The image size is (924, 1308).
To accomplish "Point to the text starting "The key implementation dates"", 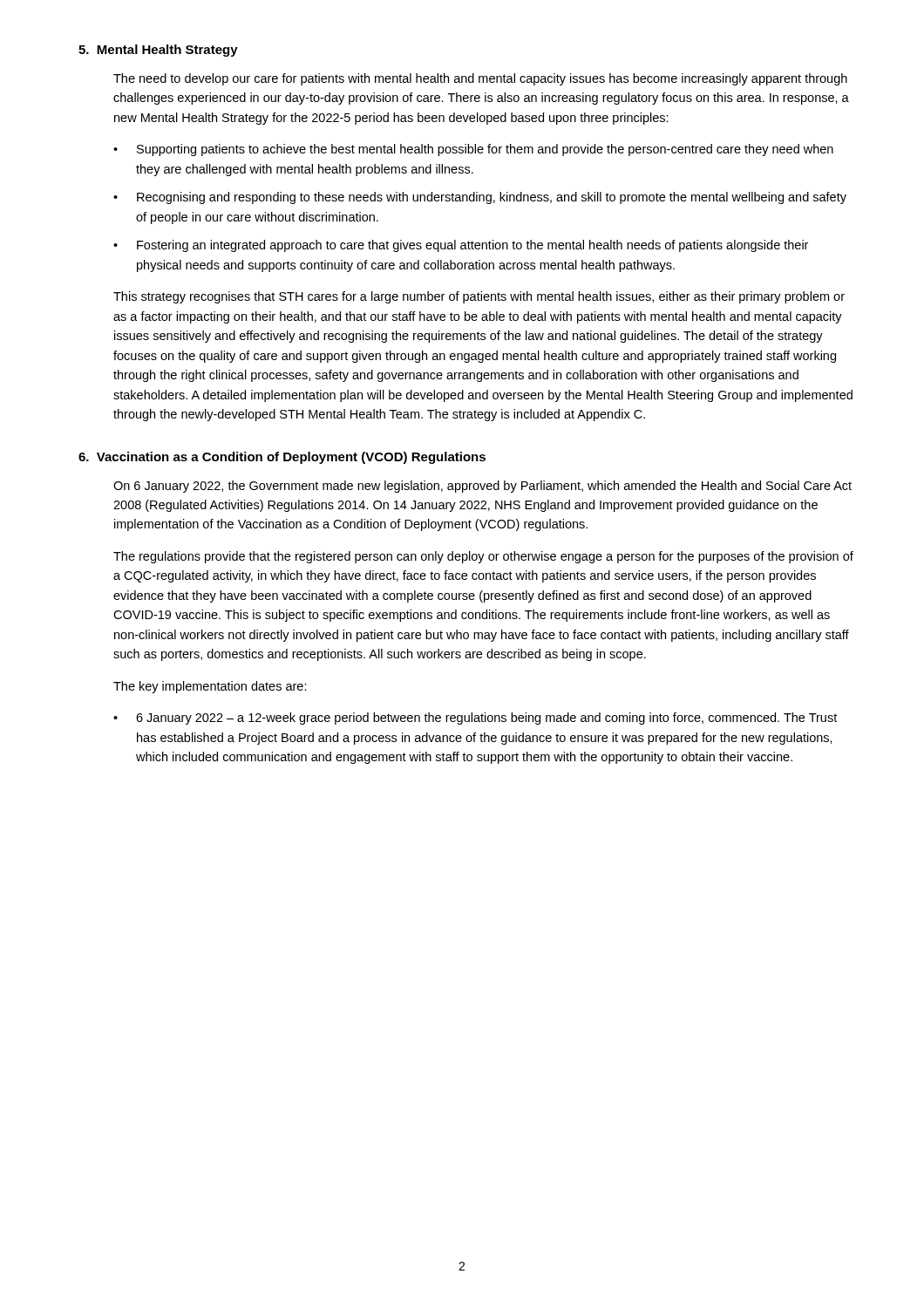I will tap(210, 686).
